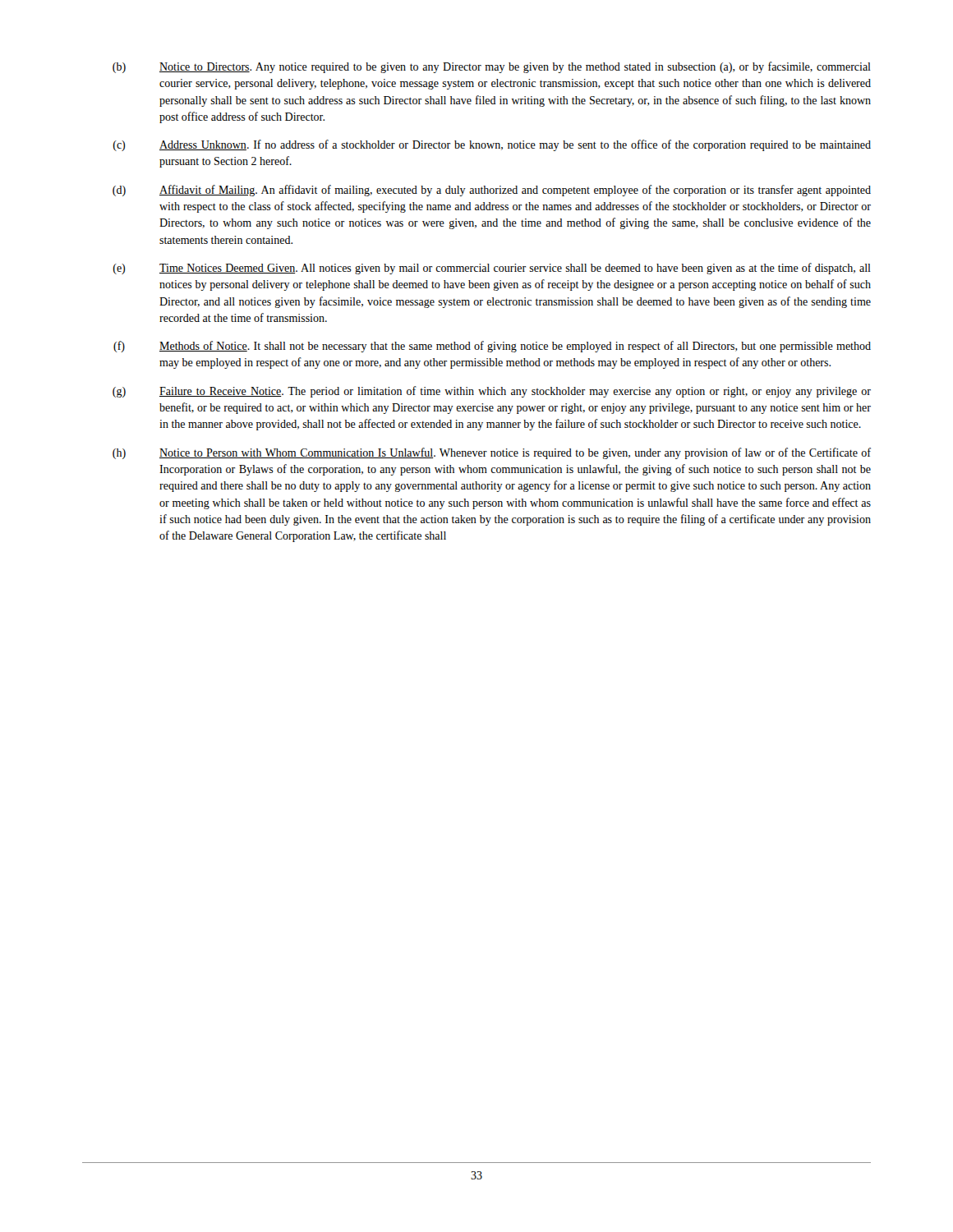Locate the text block that says "(h) Notice to Person with"
This screenshot has width=953, height=1232.
point(476,495)
